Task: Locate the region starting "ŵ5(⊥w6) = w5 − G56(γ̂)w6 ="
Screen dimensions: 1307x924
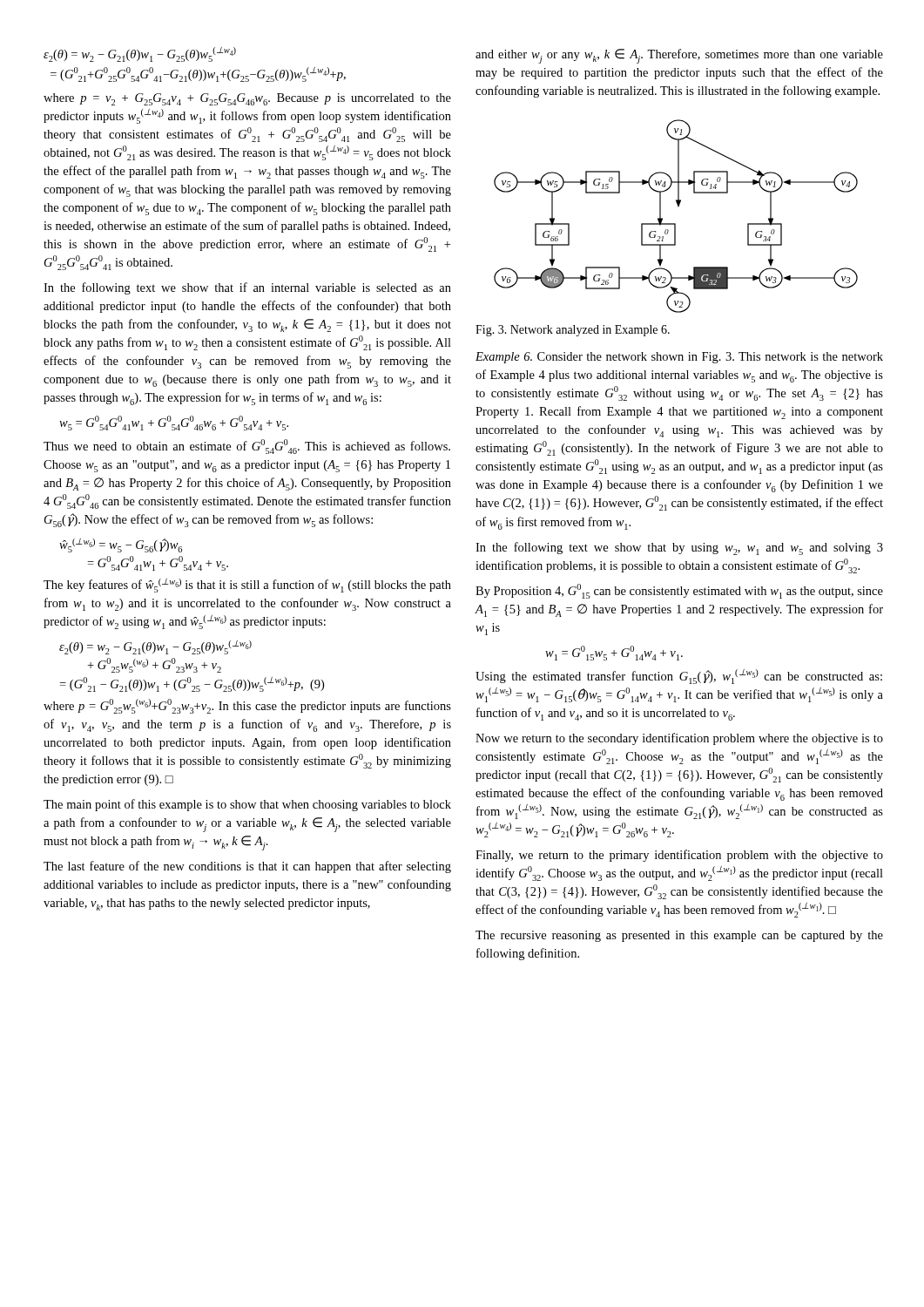Action: click(121, 545)
